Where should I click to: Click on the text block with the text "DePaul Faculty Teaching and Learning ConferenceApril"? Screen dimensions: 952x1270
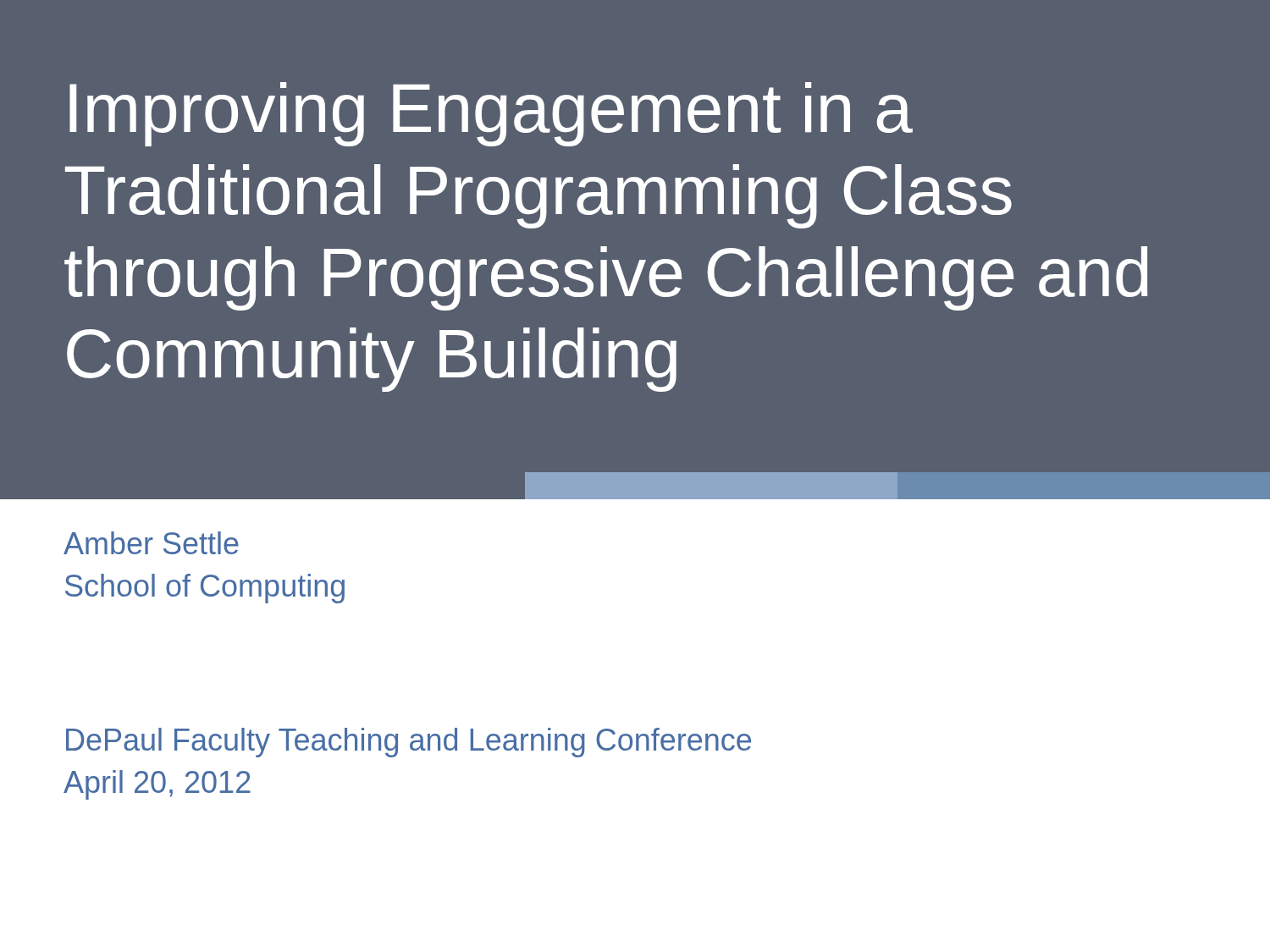tap(408, 762)
